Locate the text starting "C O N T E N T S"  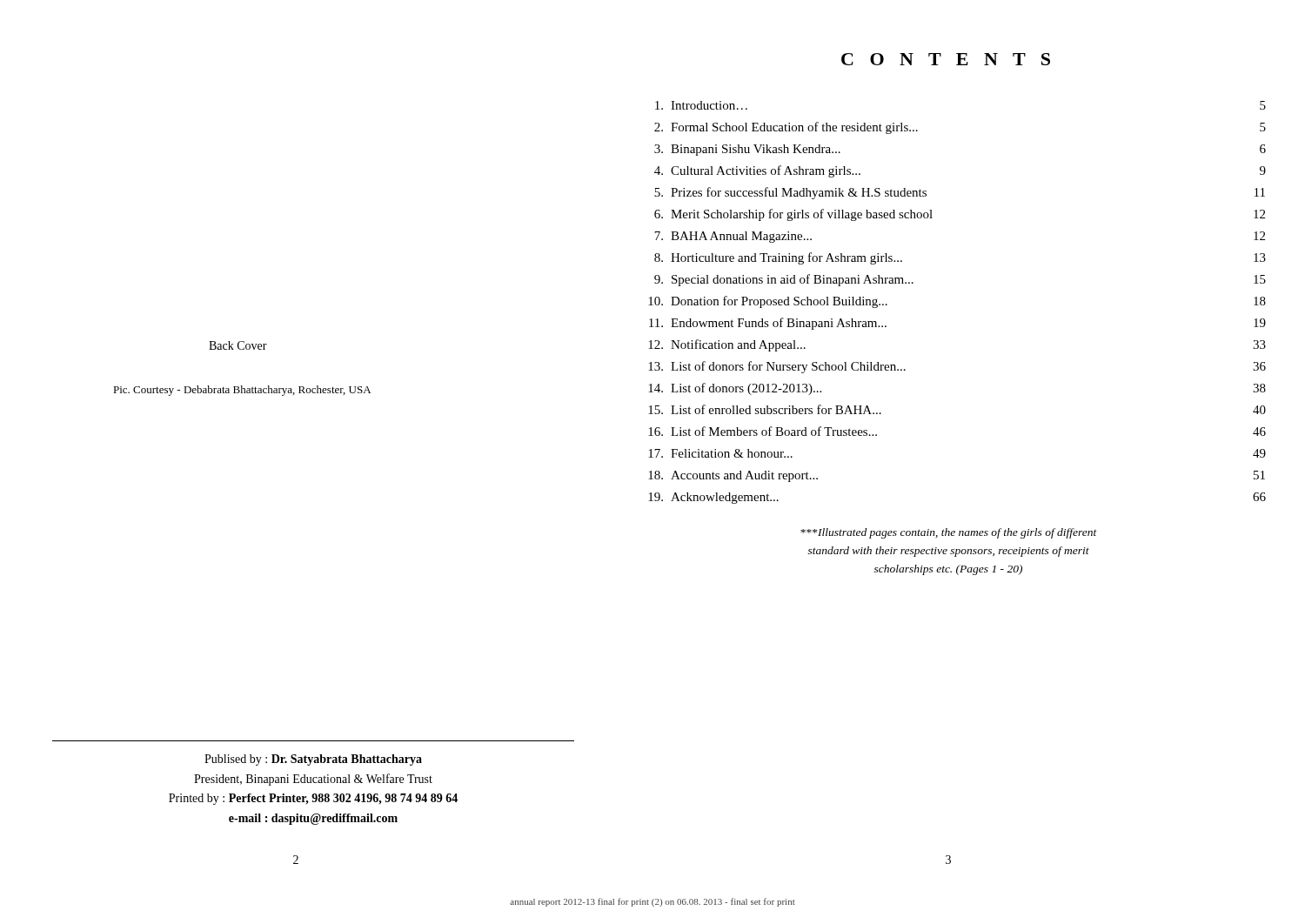[x=948, y=59]
